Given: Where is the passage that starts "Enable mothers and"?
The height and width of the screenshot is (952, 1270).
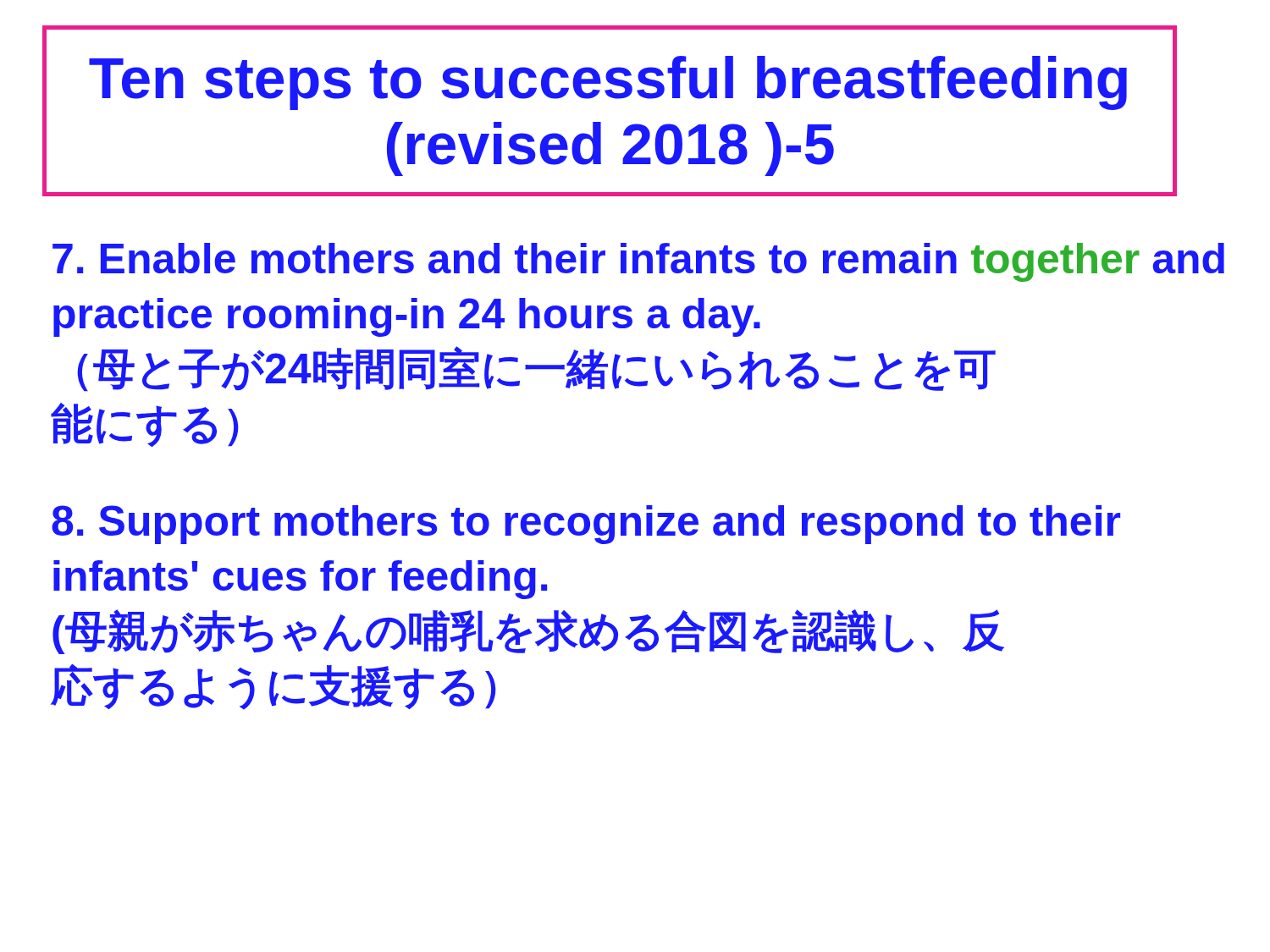Looking at the screenshot, I should pos(639,342).
